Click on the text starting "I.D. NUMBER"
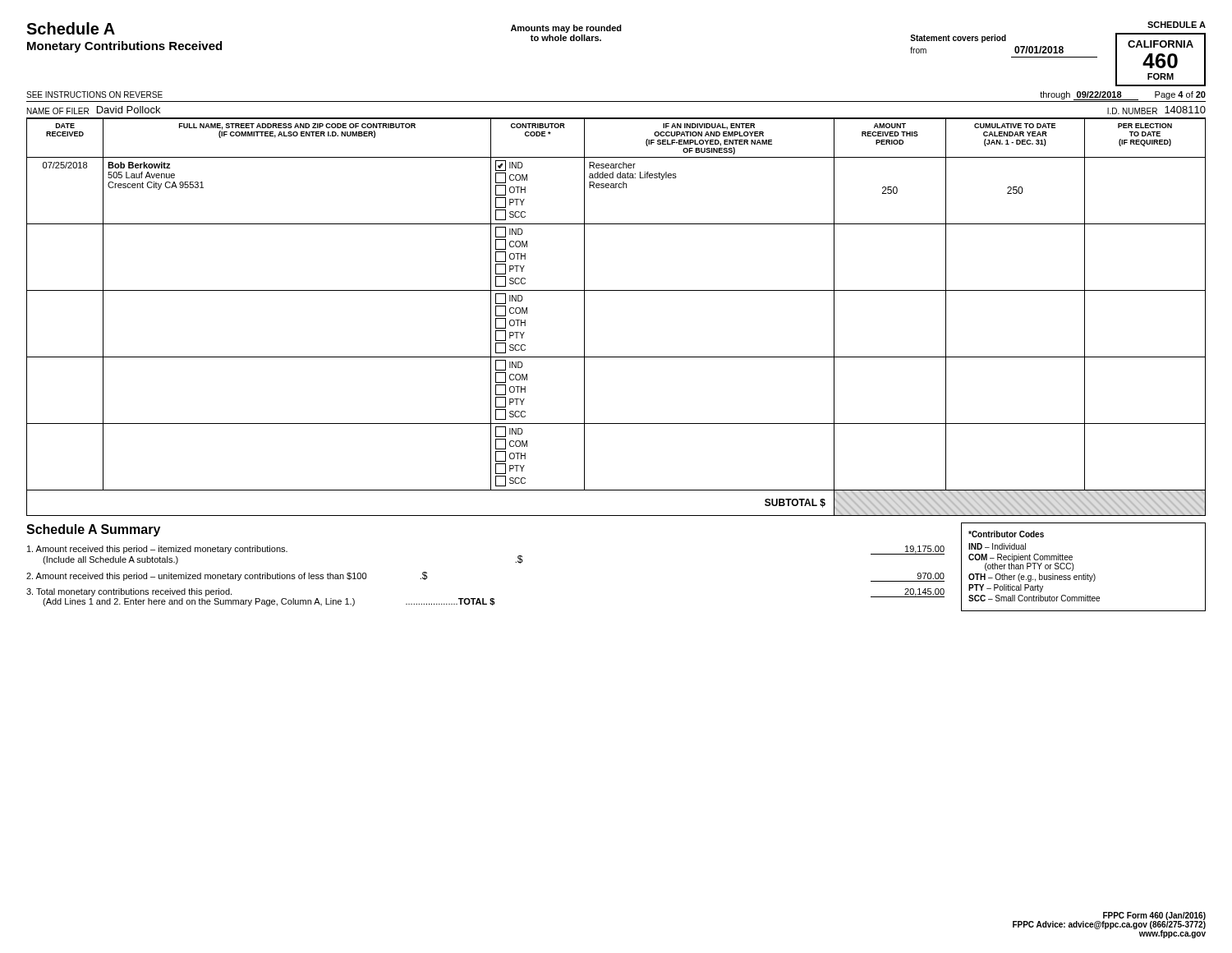This screenshot has height=953, width=1232. 1132,111
